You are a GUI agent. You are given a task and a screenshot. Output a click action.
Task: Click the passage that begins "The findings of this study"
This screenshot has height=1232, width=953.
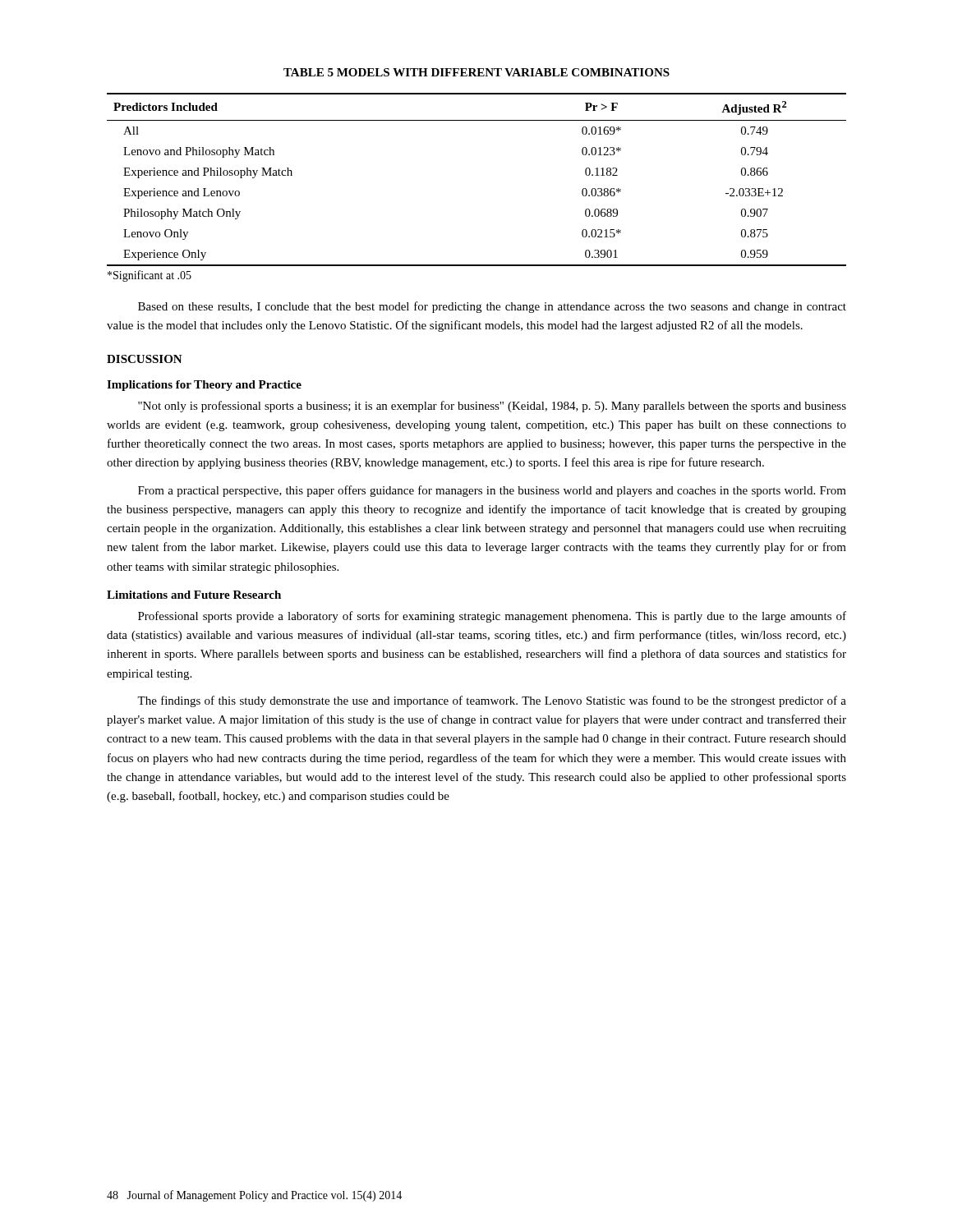[476, 748]
